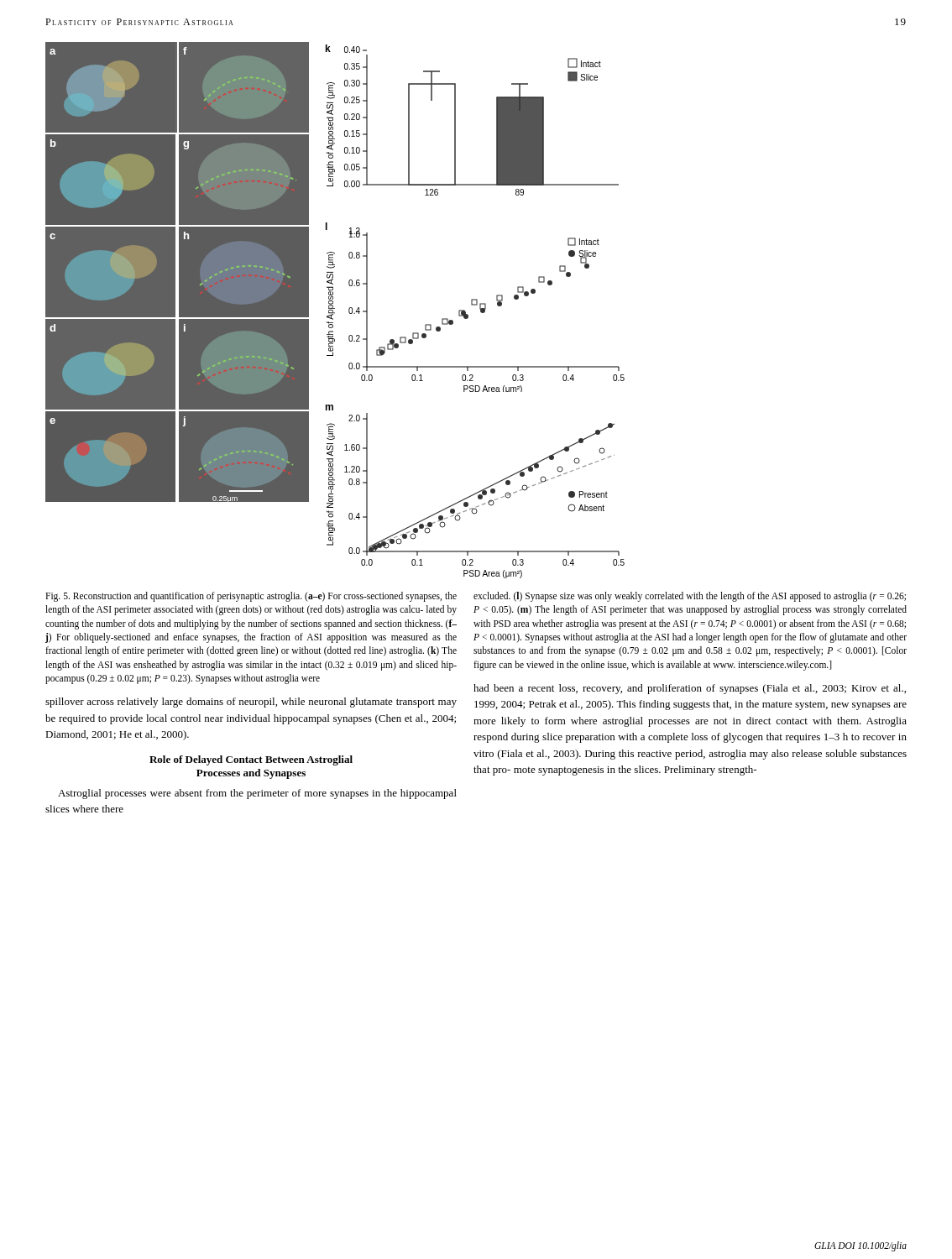Screen dimensions: 1259x952
Task: Find the section header on this page that starts "Role of Delayed Contact Between Astroglial Processes and"
Action: tap(251, 766)
